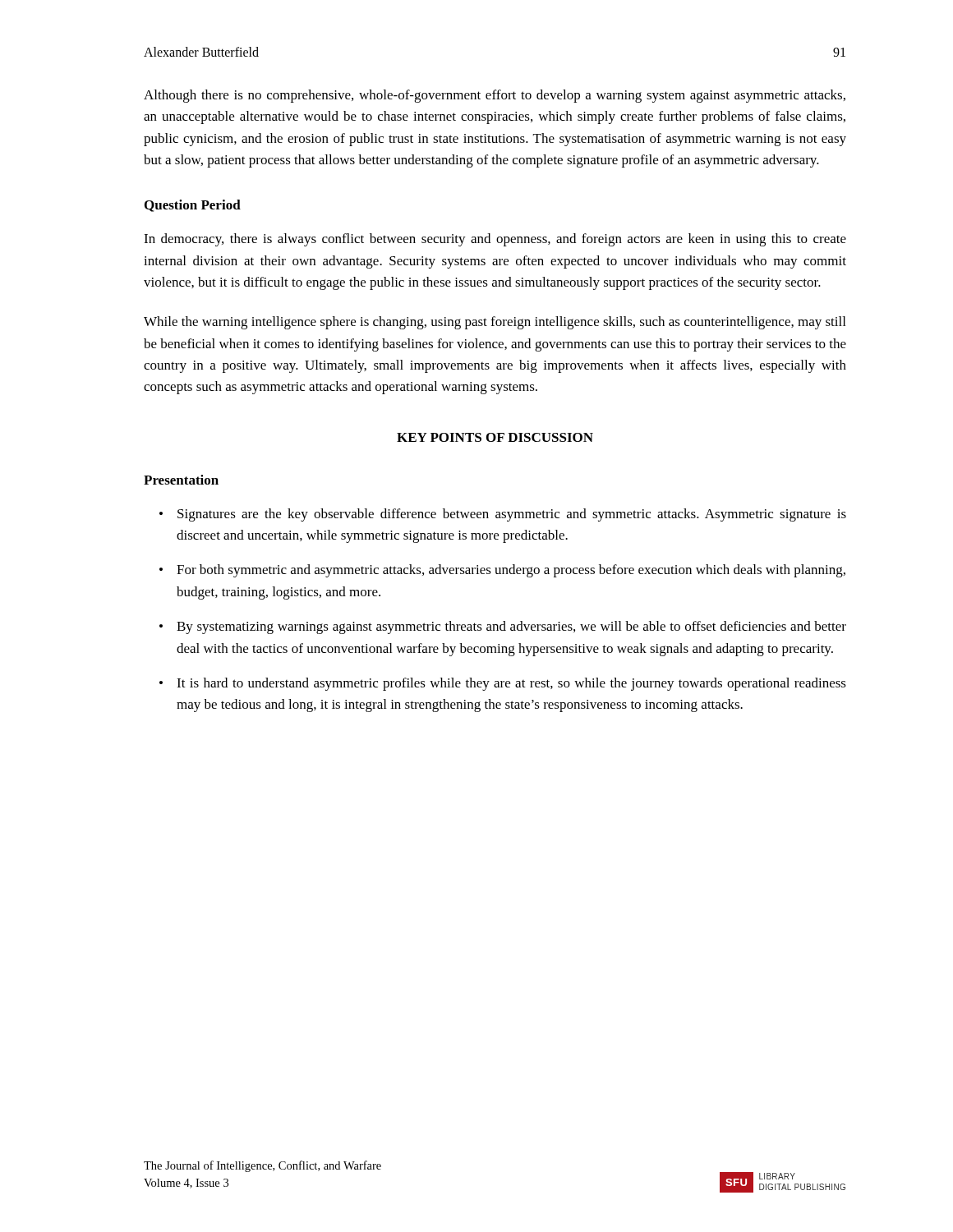Screen dimensions: 1232x953
Task: Click on the region starting "• By systematizing warnings against asymmetric threats"
Action: pyautogui.click(x=502, y=638)
